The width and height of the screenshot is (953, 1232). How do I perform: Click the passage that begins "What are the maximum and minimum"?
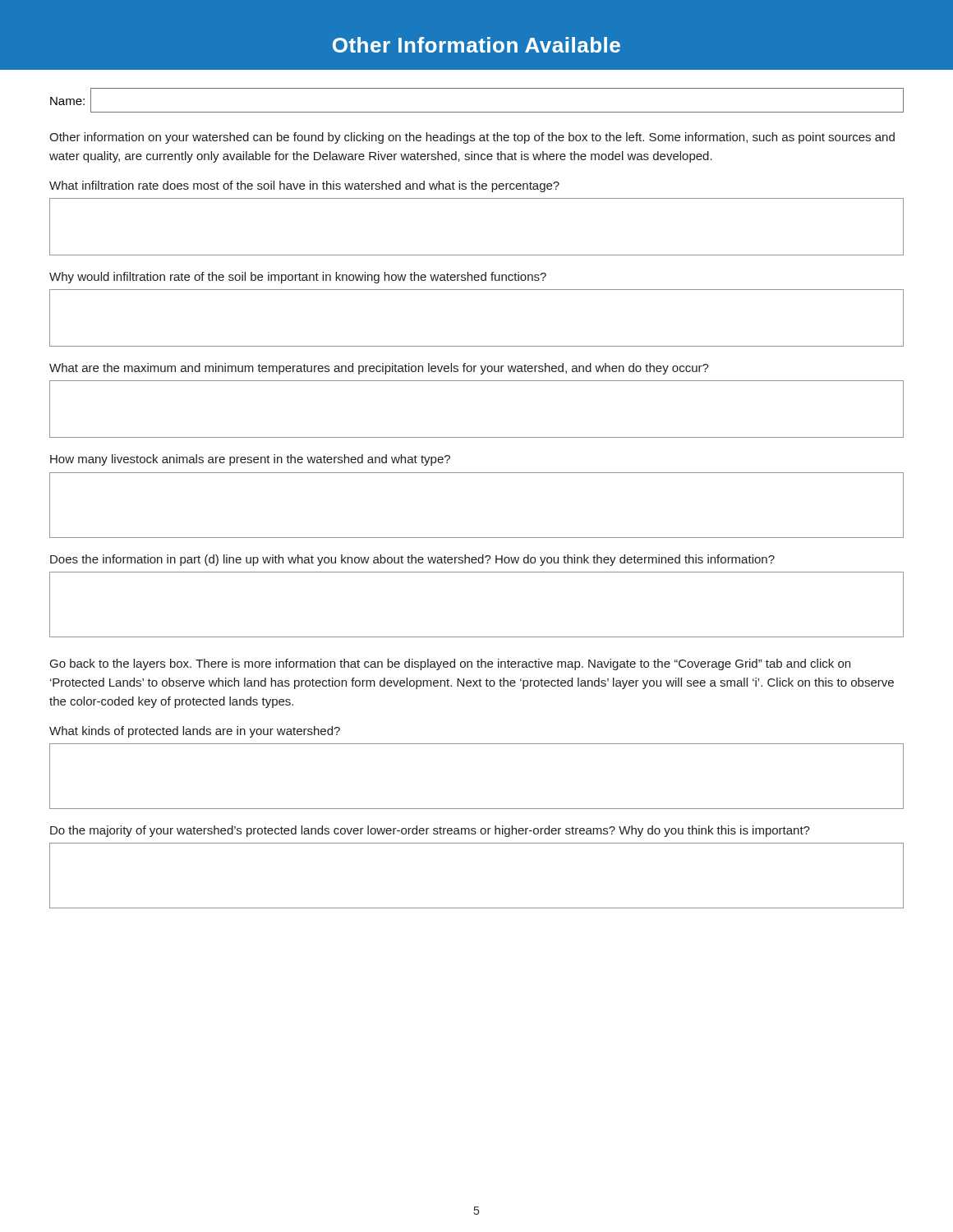point(379,368)
